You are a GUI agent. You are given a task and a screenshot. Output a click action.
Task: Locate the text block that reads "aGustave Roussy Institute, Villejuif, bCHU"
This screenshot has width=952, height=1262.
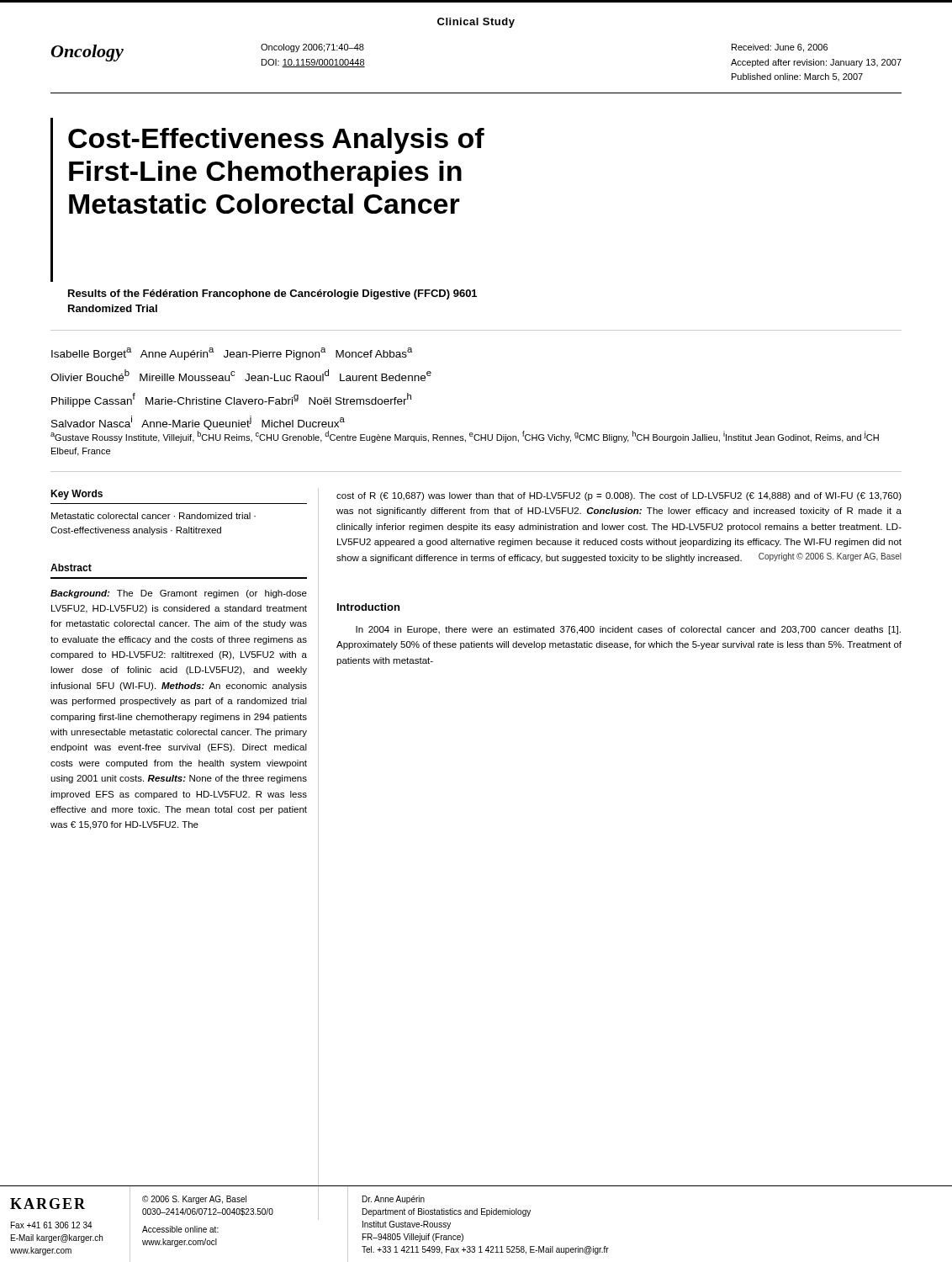[x=465, y=443]
